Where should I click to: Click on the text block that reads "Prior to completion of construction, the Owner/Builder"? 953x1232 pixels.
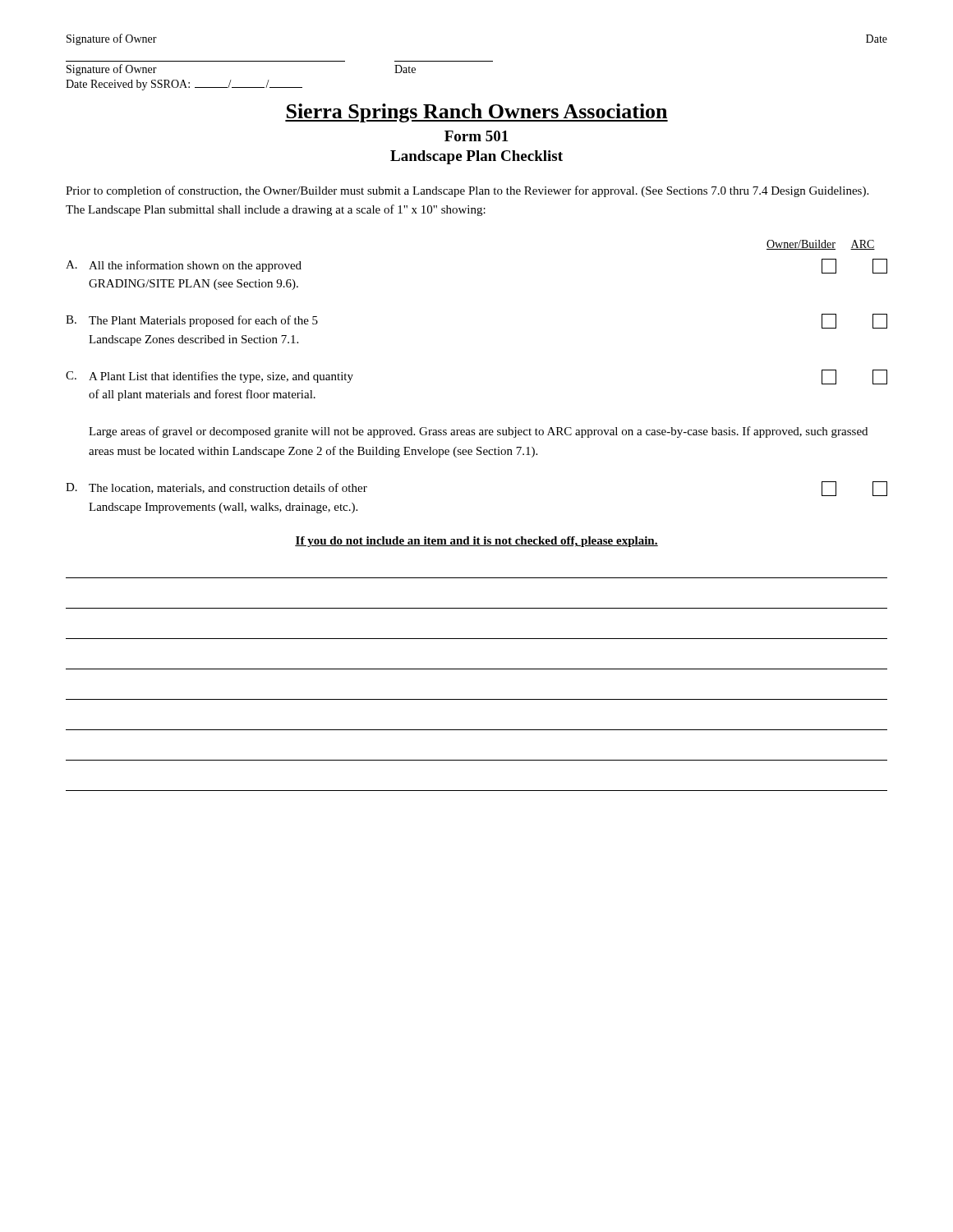click(468, 200)
